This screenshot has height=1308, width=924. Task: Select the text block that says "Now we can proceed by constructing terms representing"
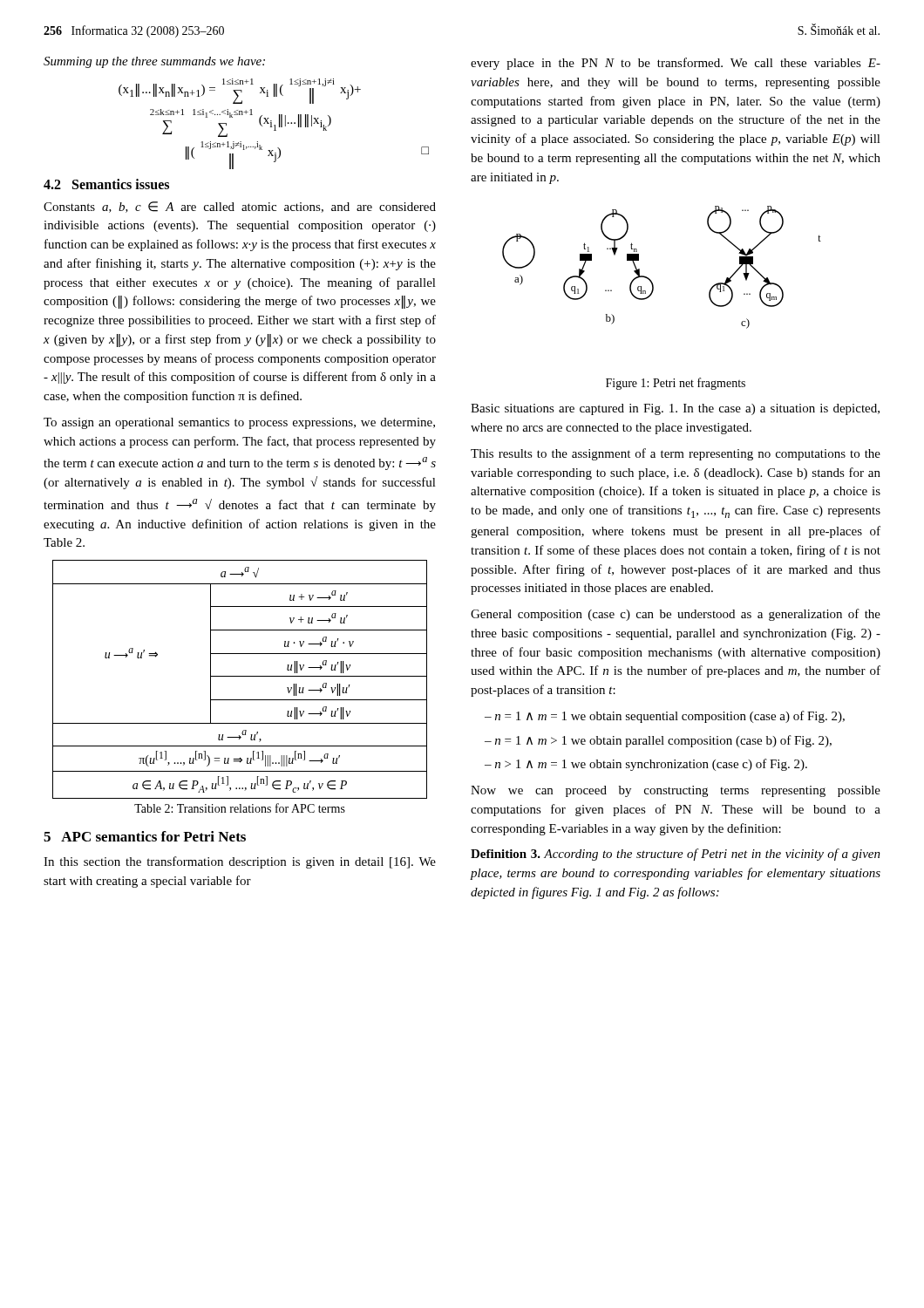tap(676, 809)
